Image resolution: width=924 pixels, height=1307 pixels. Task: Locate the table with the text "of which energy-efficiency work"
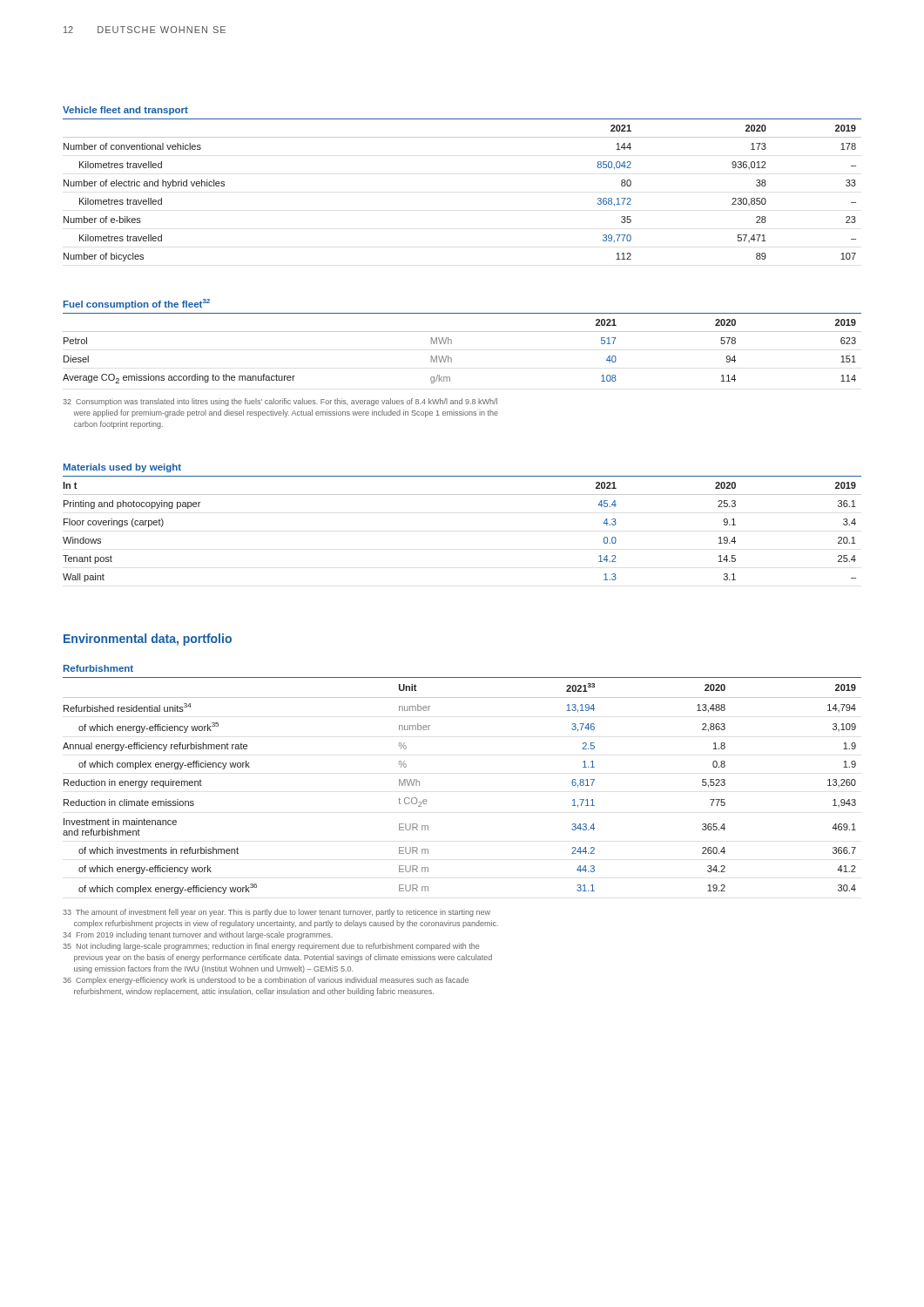click(x=462, y=788)
